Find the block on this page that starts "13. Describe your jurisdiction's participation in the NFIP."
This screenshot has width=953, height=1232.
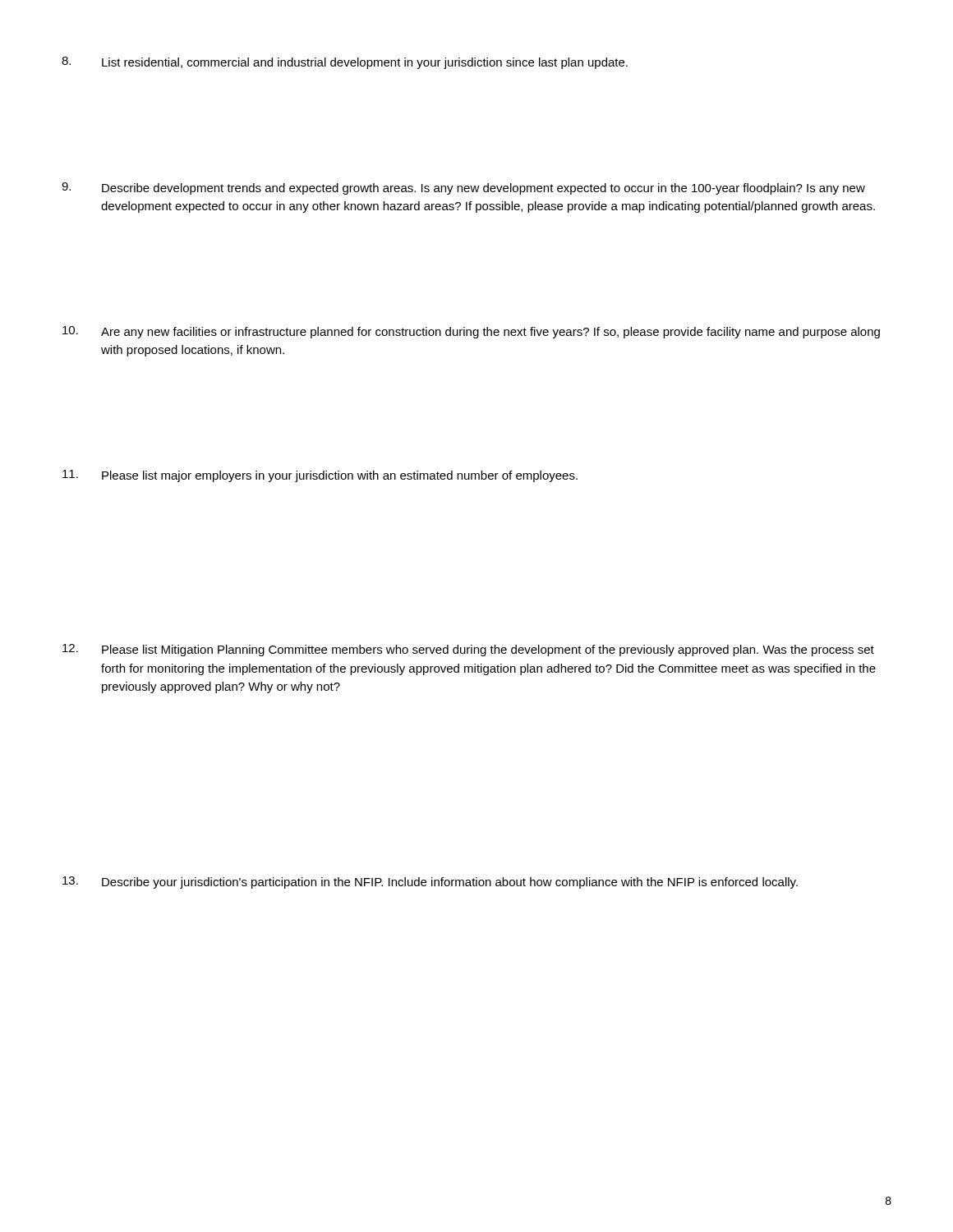(x=476, y=882)
